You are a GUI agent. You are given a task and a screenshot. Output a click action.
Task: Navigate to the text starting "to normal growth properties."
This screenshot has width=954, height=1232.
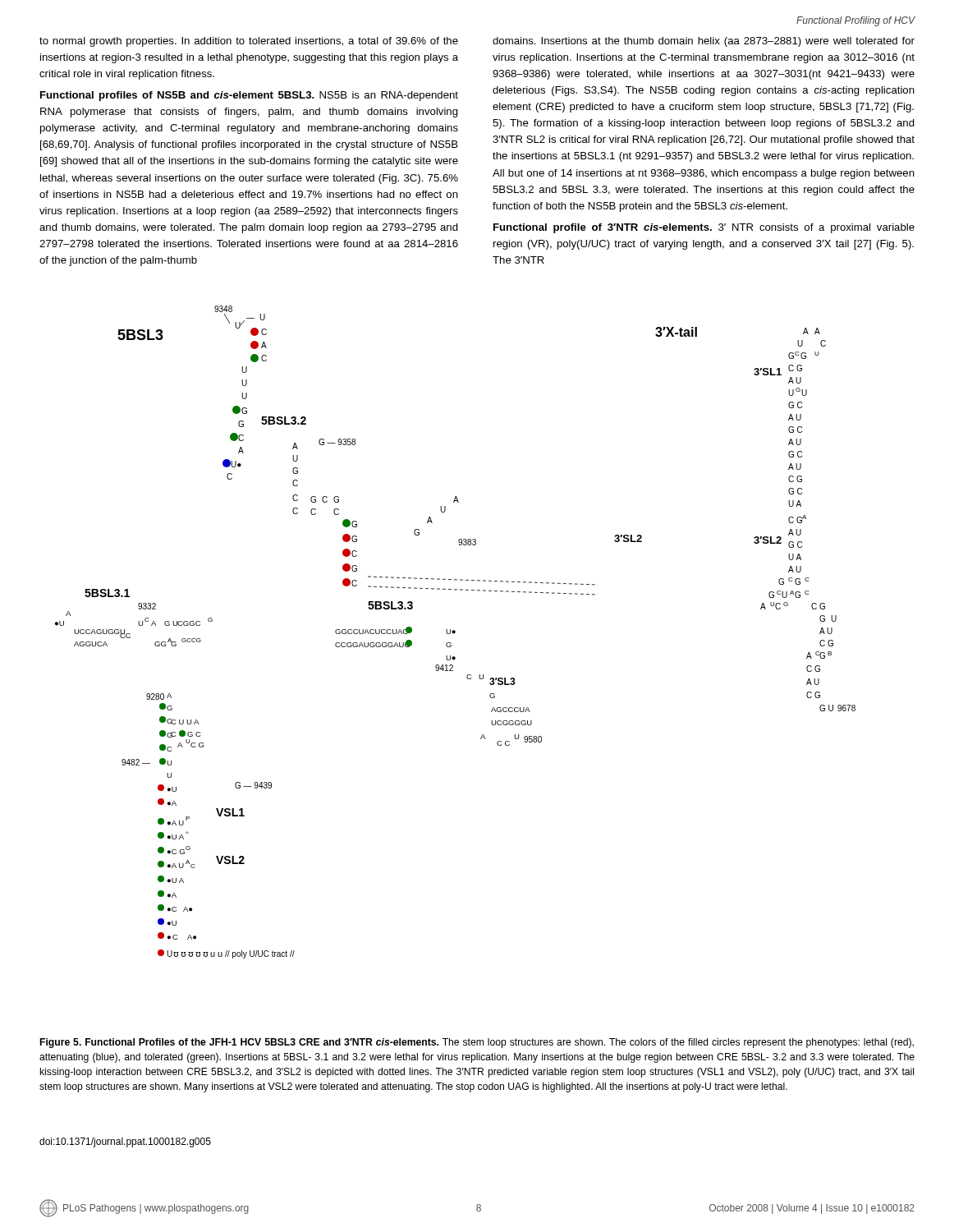pos(249,151)
